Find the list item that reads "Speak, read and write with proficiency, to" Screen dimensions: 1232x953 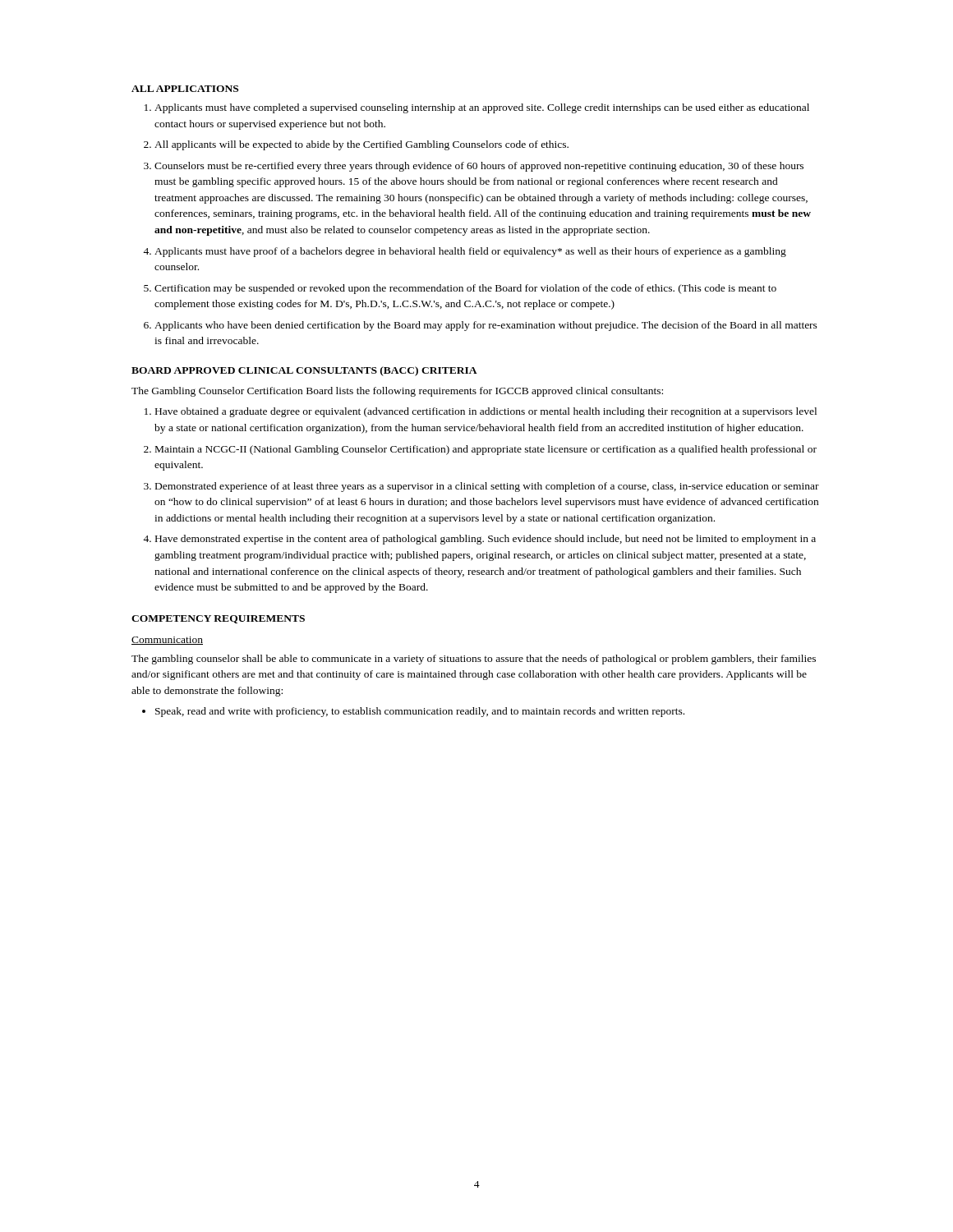(420, 711)
